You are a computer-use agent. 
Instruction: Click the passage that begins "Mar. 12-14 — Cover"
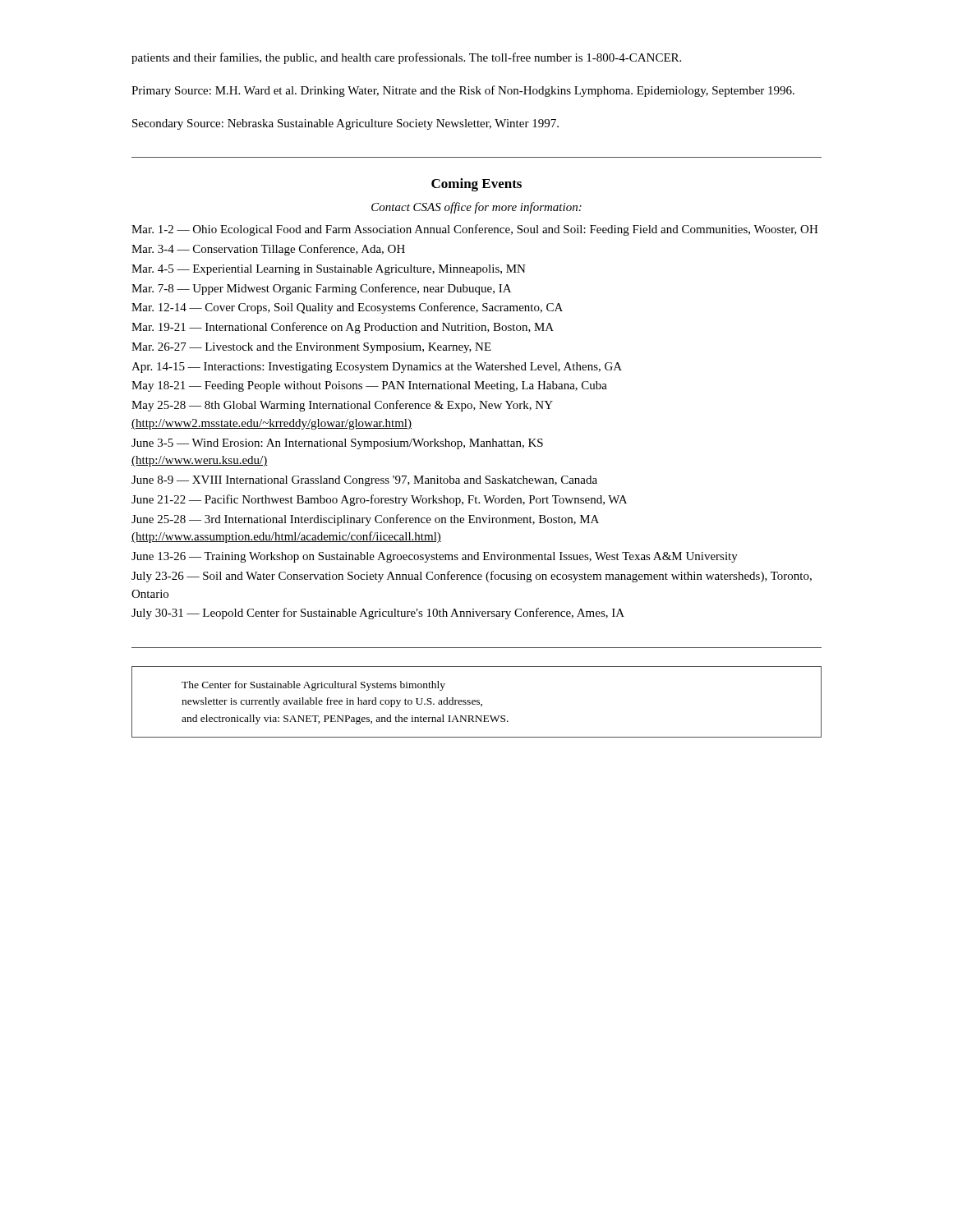347,307
